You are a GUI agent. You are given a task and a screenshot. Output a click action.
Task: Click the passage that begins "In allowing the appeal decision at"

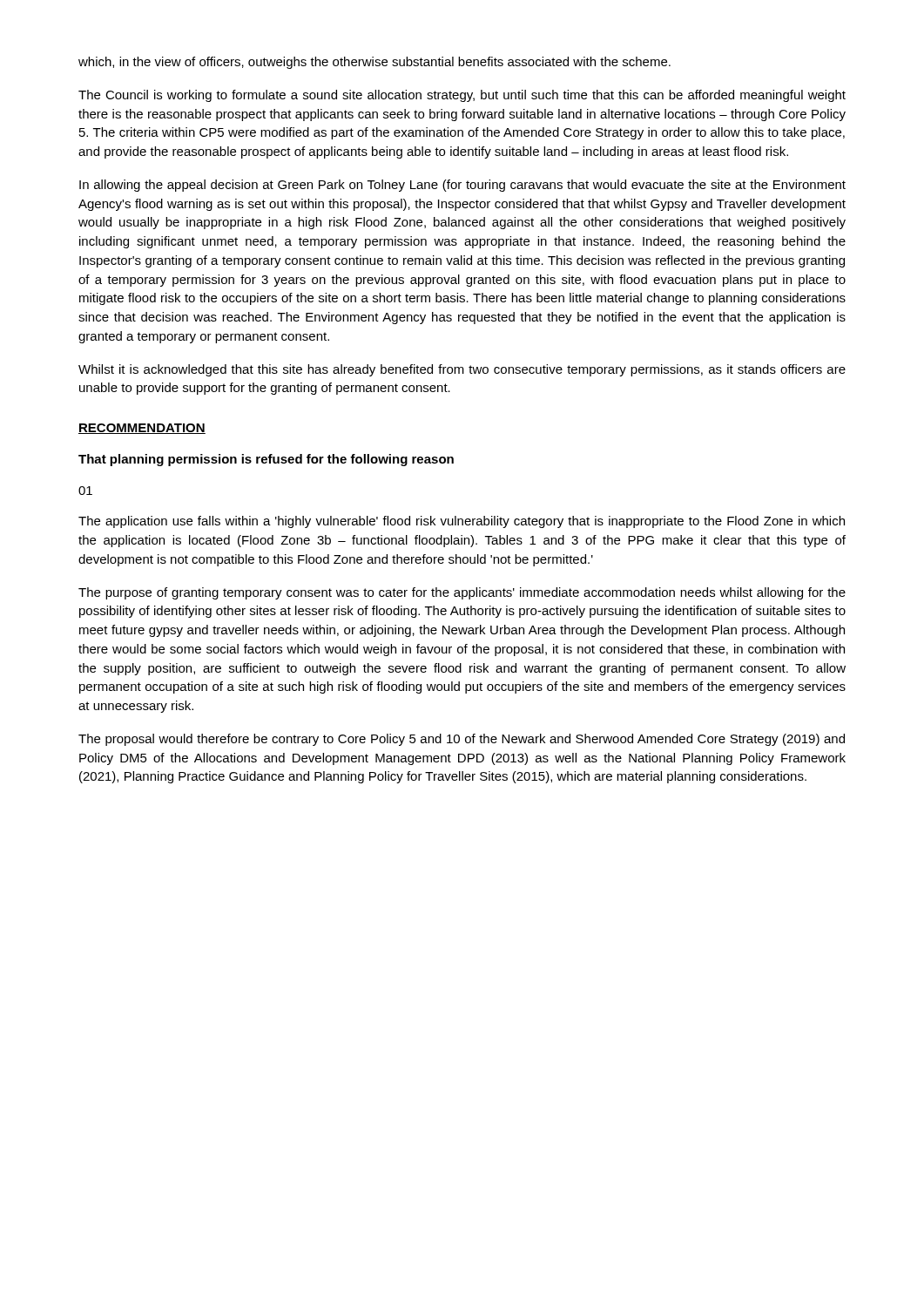click(462, 260)
